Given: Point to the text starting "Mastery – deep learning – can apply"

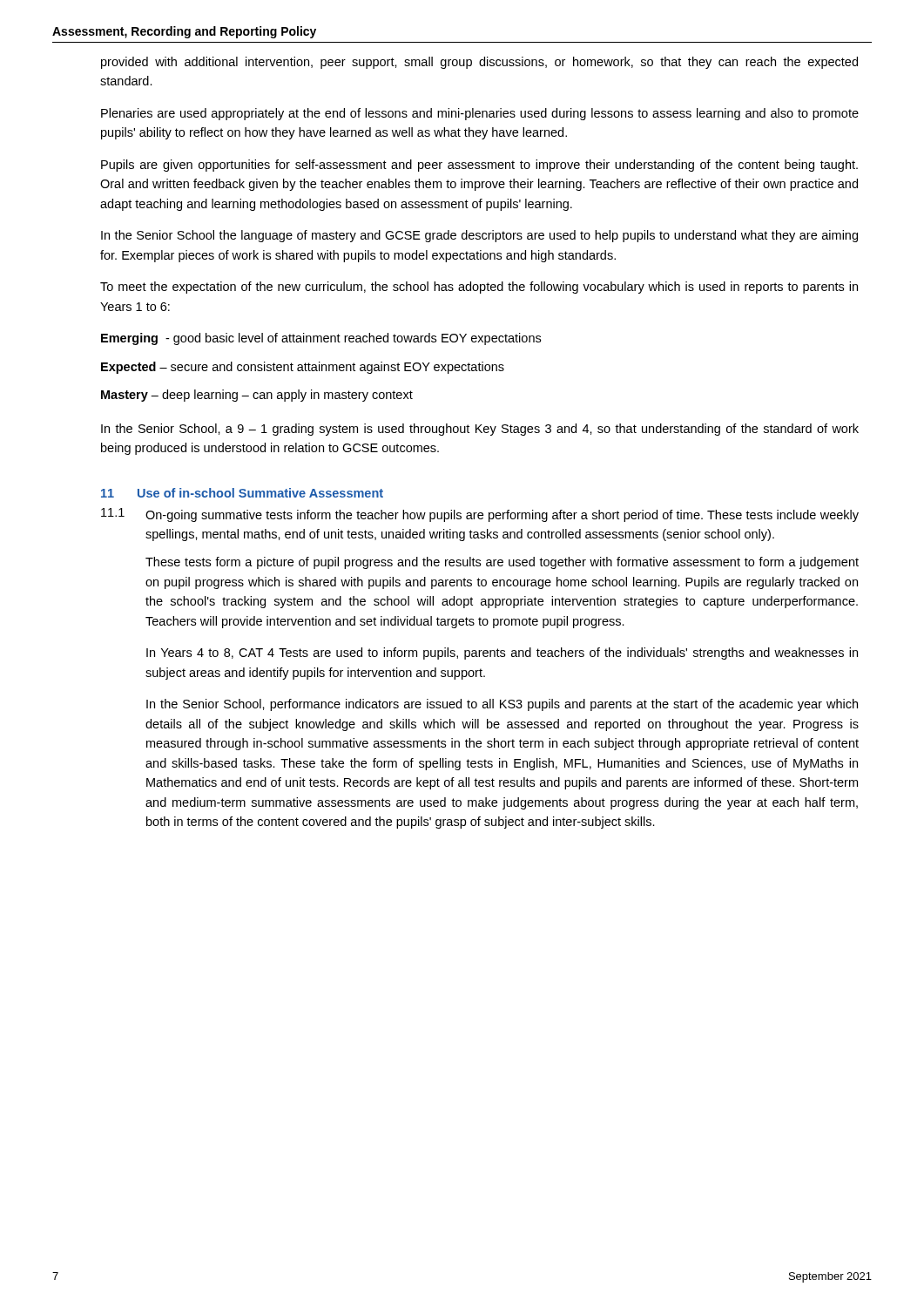Looking at the screenshot, I should (256, 395).
